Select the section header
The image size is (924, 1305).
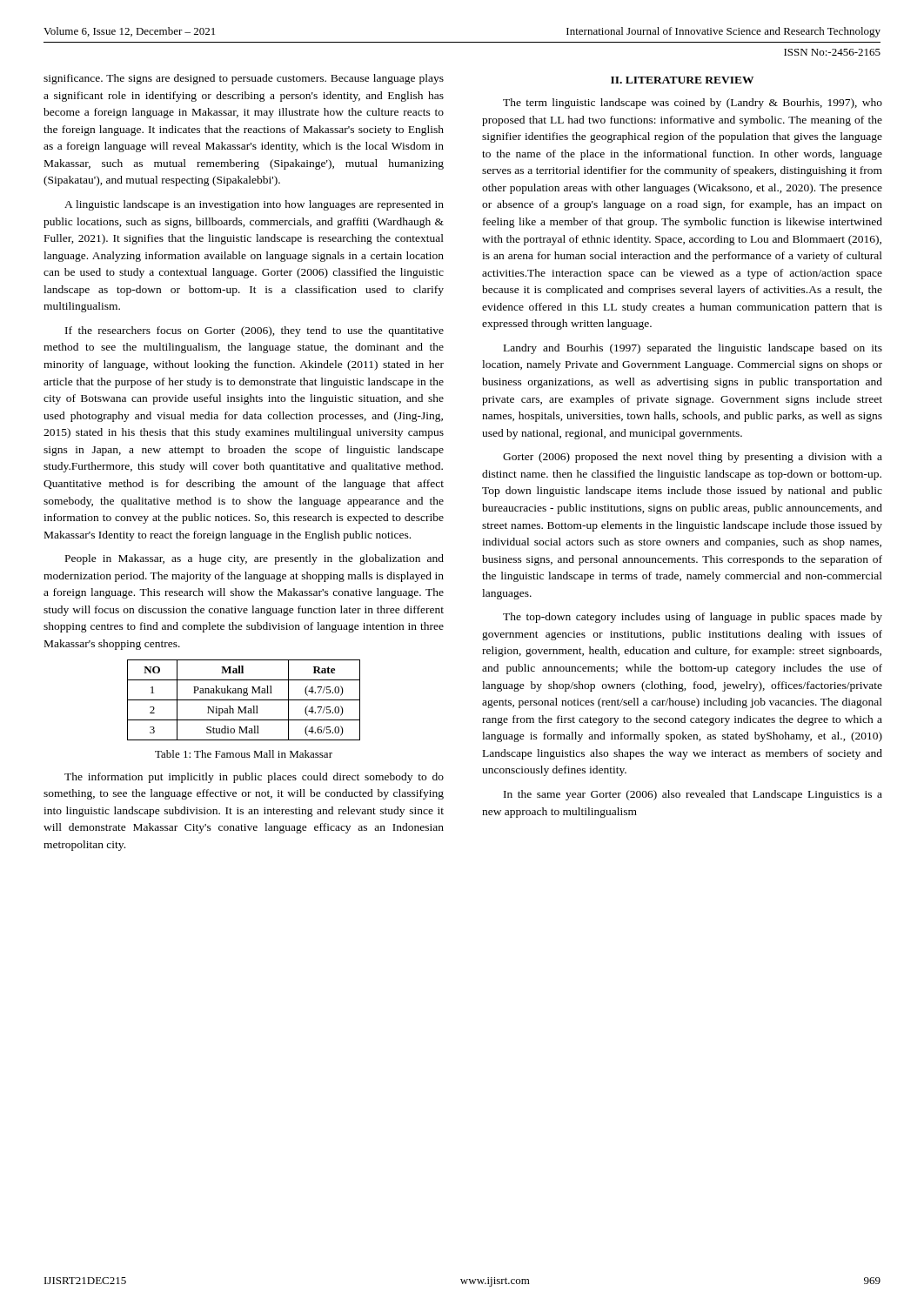coord(682,80)
